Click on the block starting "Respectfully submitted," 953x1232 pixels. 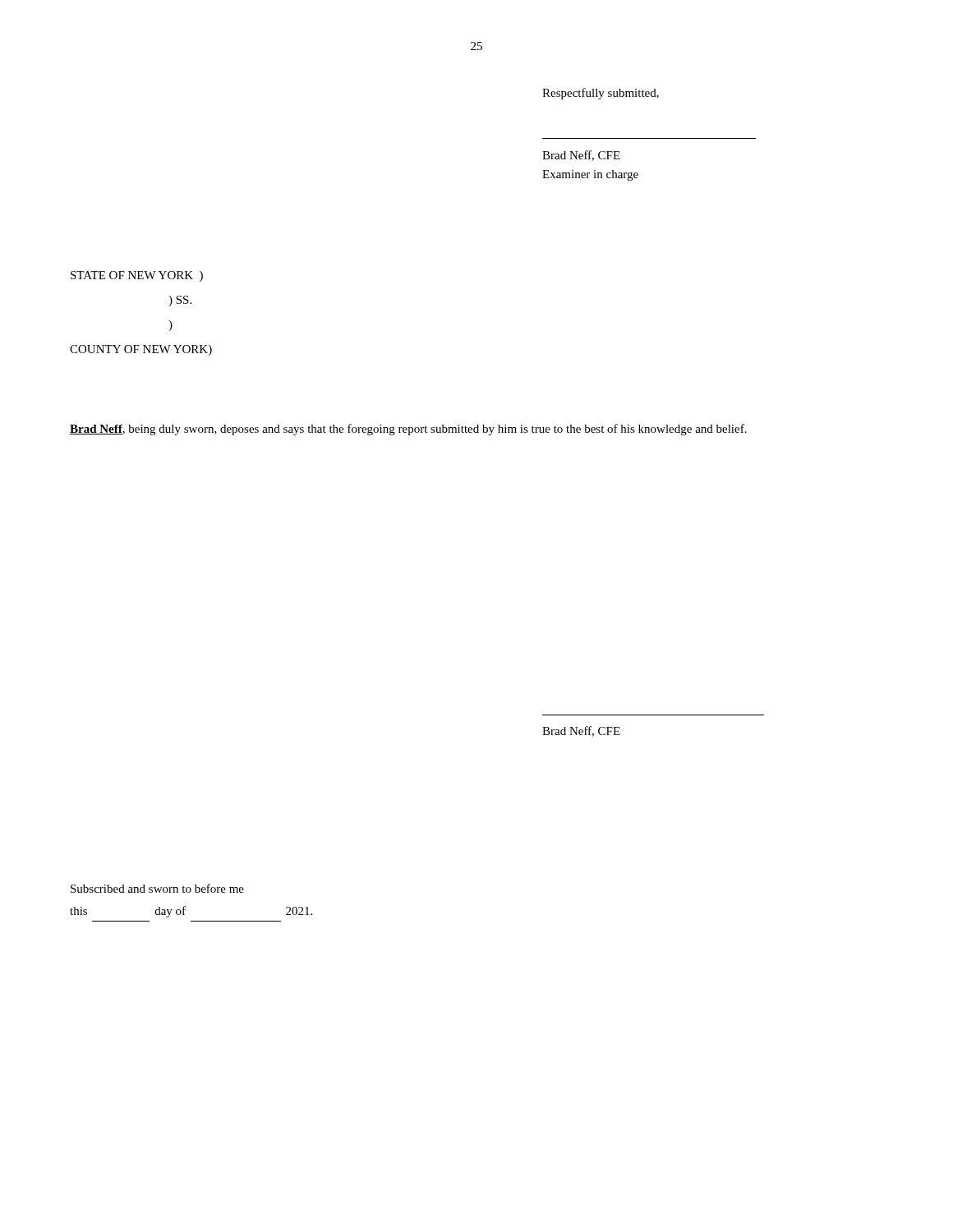tap(601, 93)
